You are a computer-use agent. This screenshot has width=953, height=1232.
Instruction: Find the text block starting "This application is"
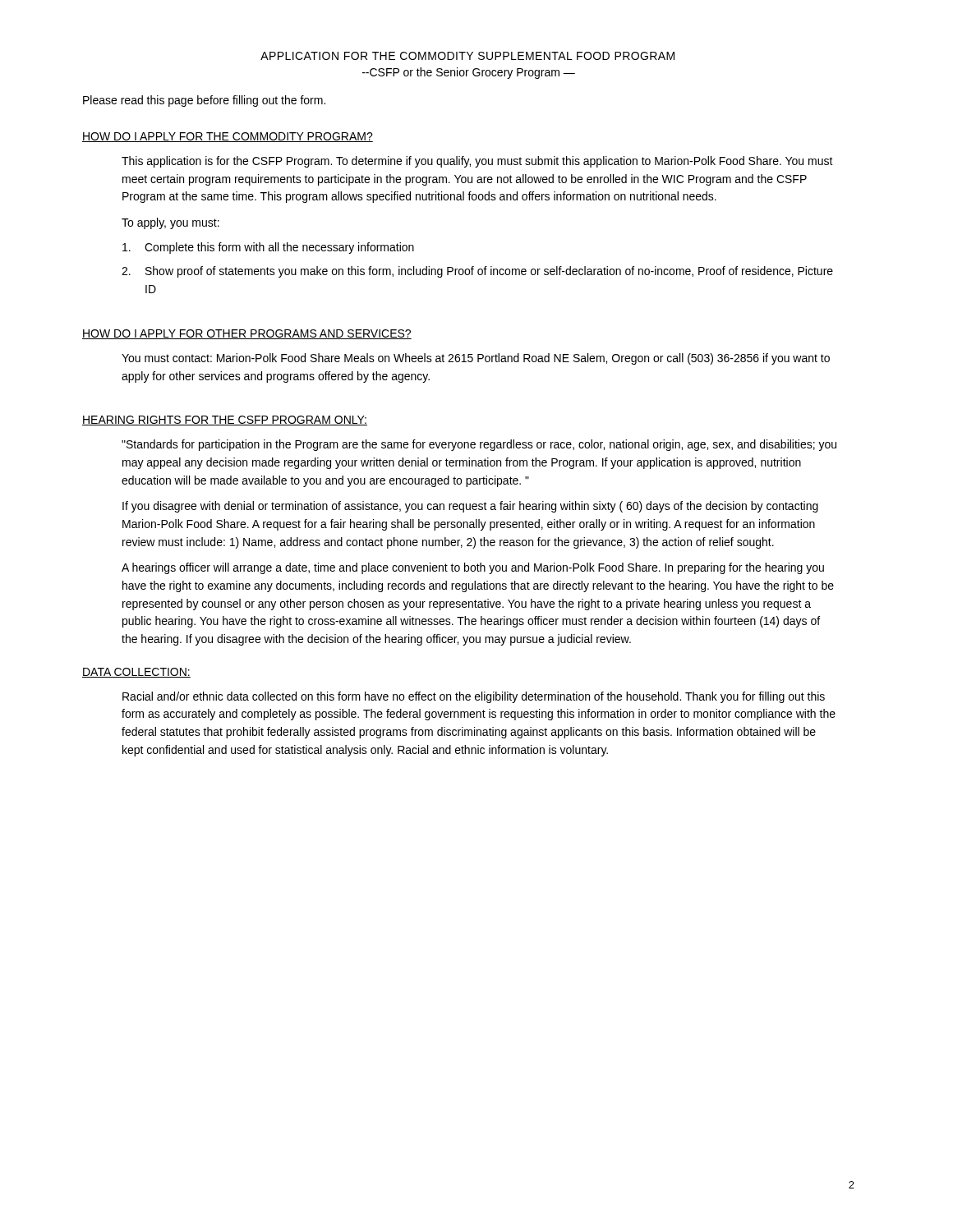click(x=477, y=179)
